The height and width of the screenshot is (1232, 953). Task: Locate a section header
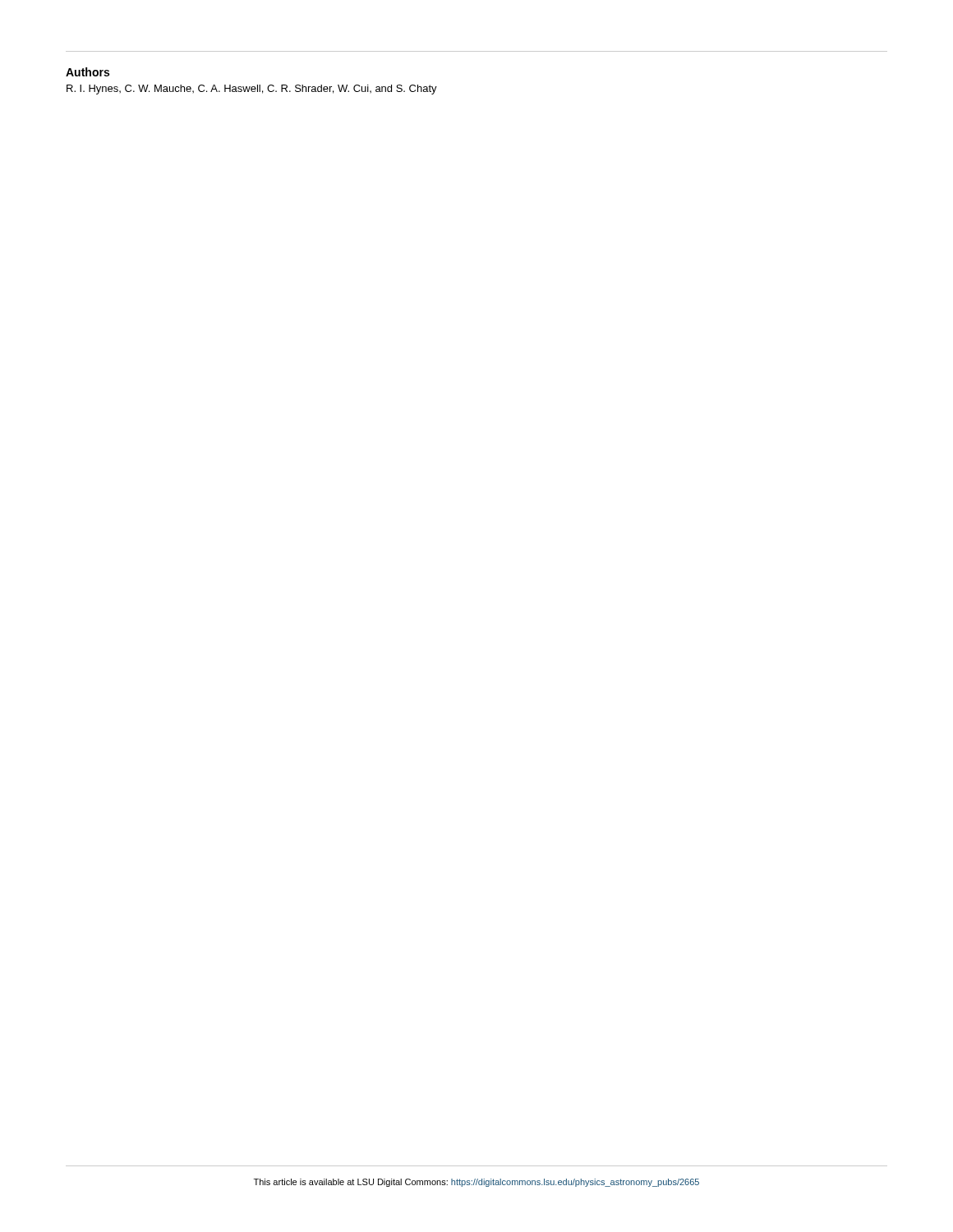pyautogui.click(x=88, y=72)
